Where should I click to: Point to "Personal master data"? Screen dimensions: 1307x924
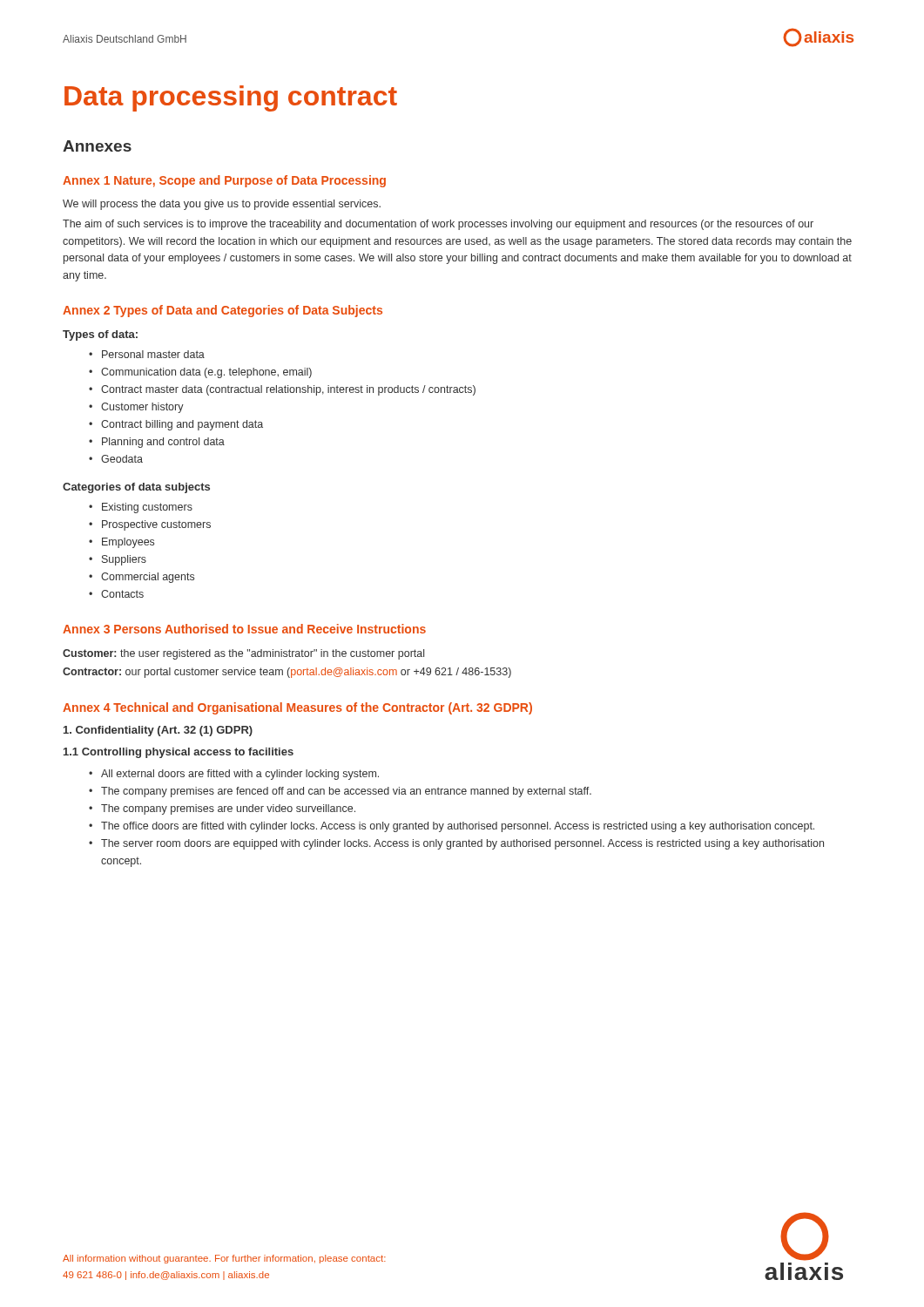pos(147,354)
